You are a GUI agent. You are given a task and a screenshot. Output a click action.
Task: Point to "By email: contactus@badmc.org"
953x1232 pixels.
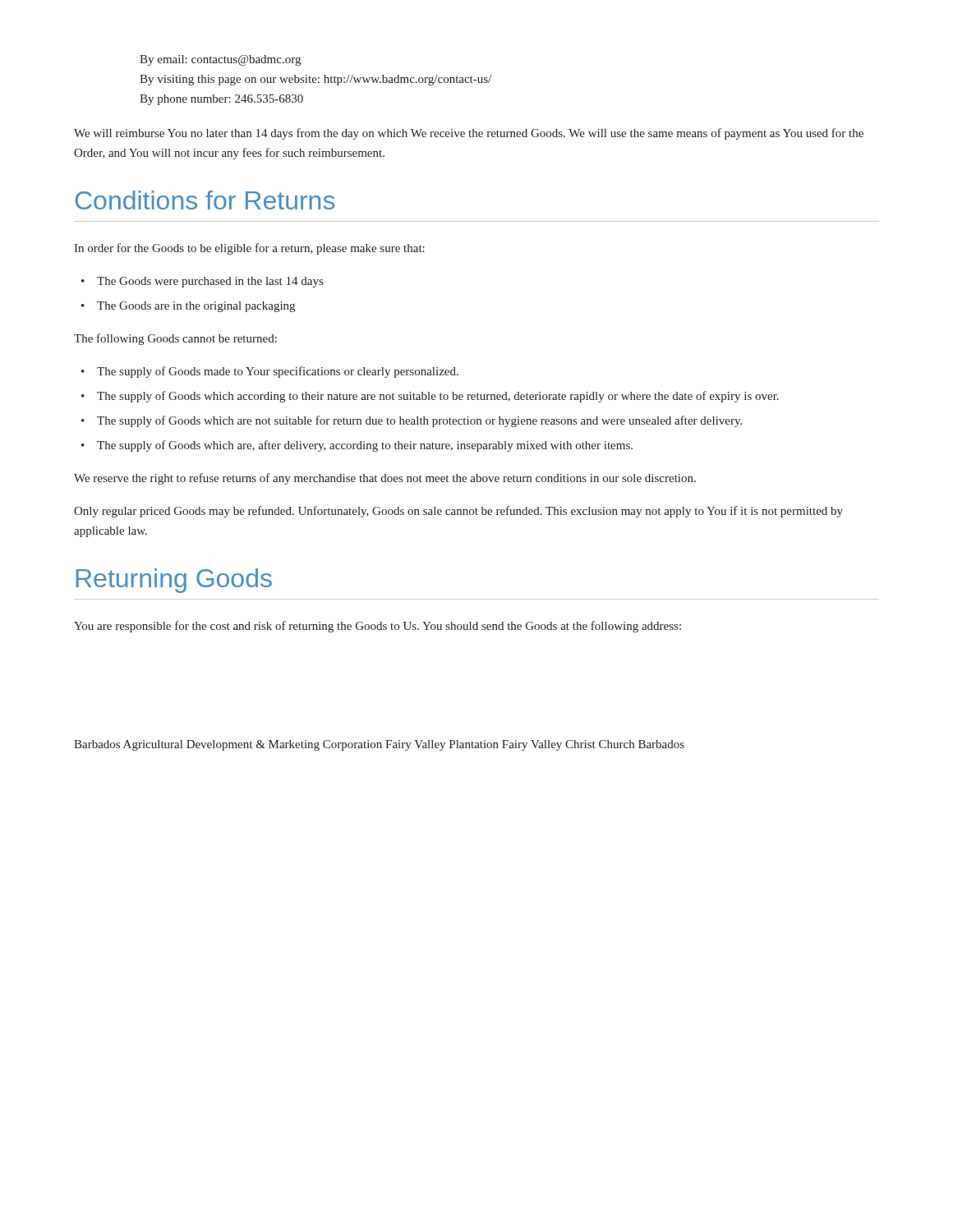pyautogui.click(x=220, y=60)
